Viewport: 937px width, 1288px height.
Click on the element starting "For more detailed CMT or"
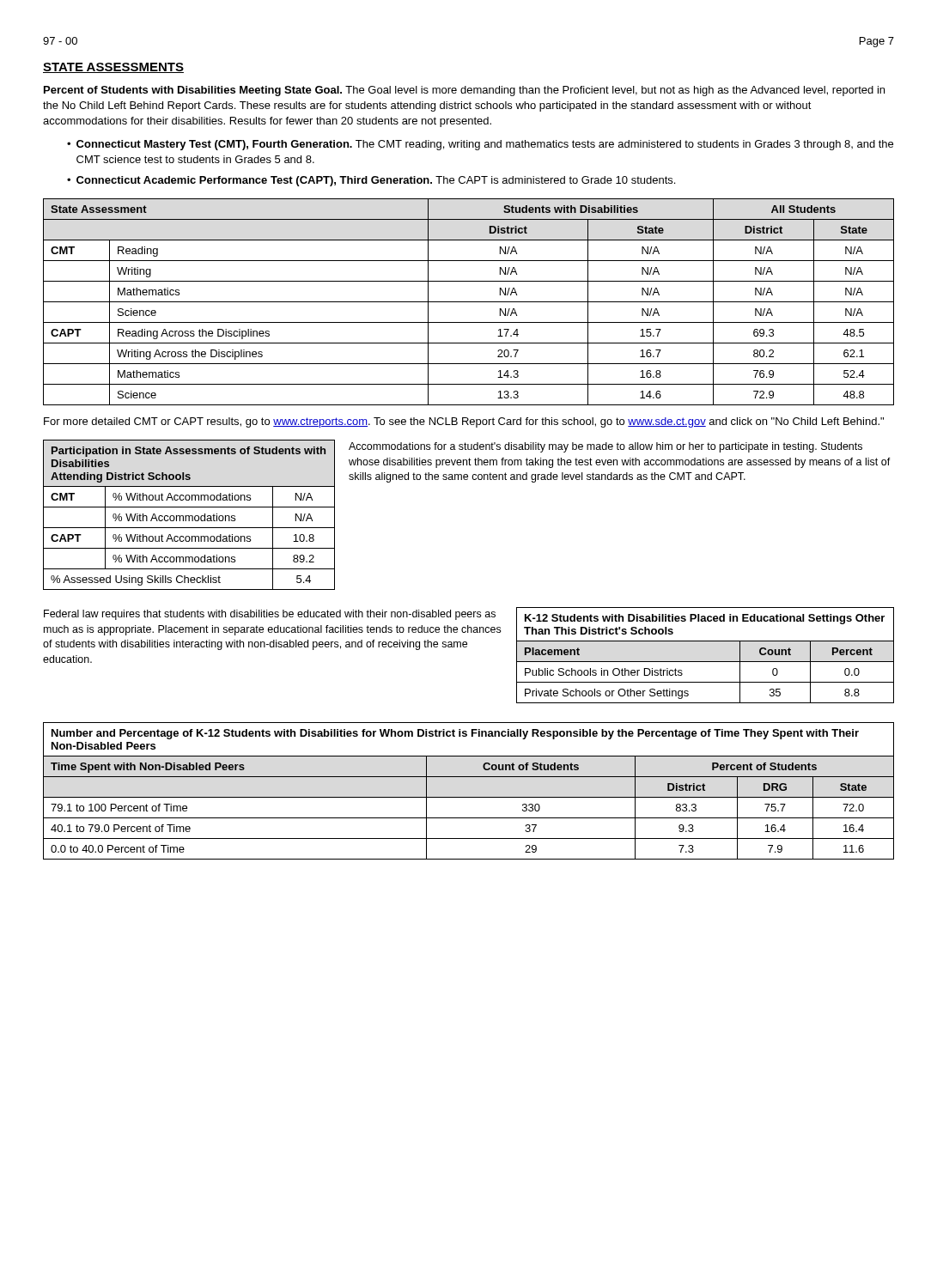click(464, 421)
